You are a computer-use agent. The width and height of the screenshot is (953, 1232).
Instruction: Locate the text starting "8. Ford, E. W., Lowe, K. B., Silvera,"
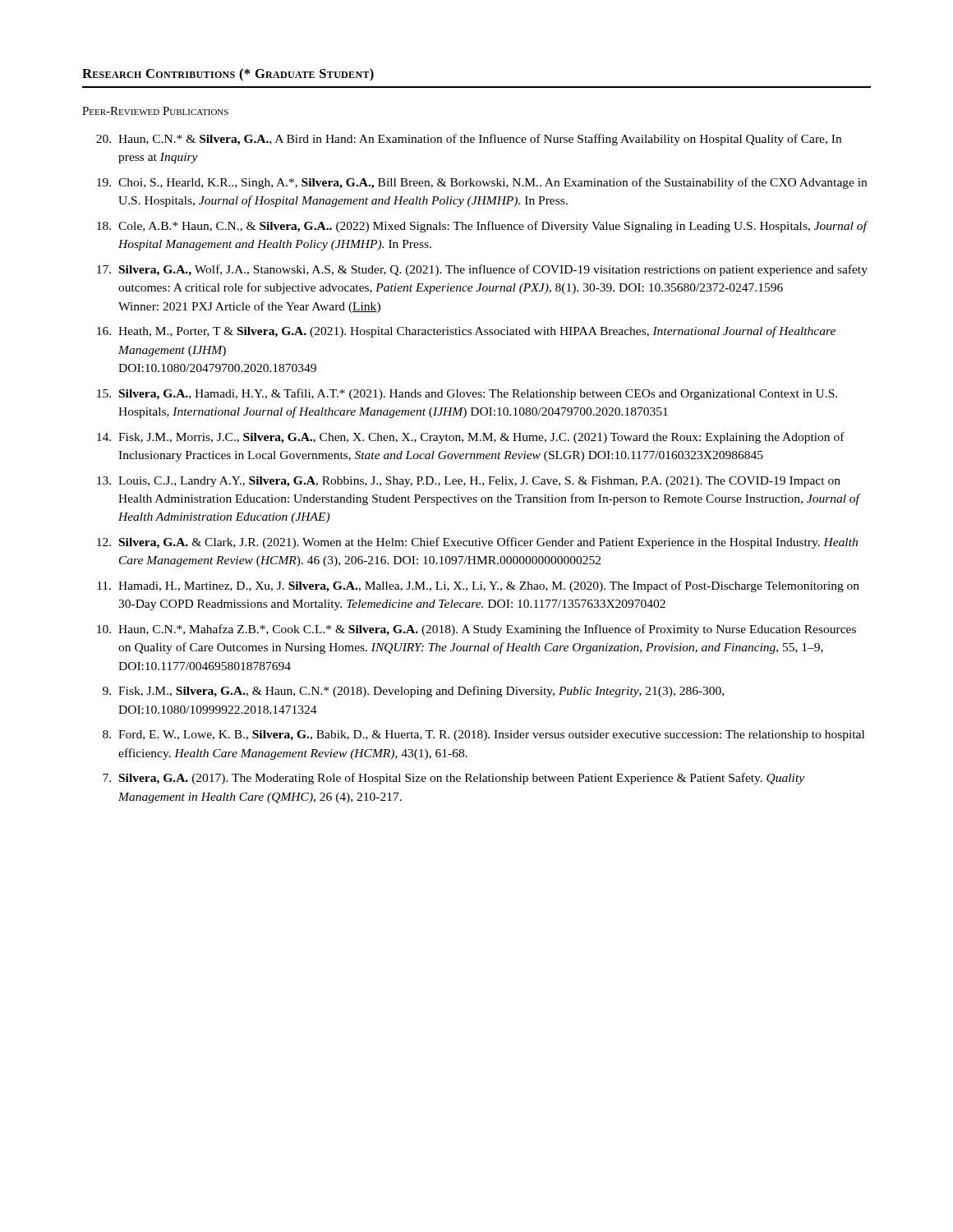point(476,744)
